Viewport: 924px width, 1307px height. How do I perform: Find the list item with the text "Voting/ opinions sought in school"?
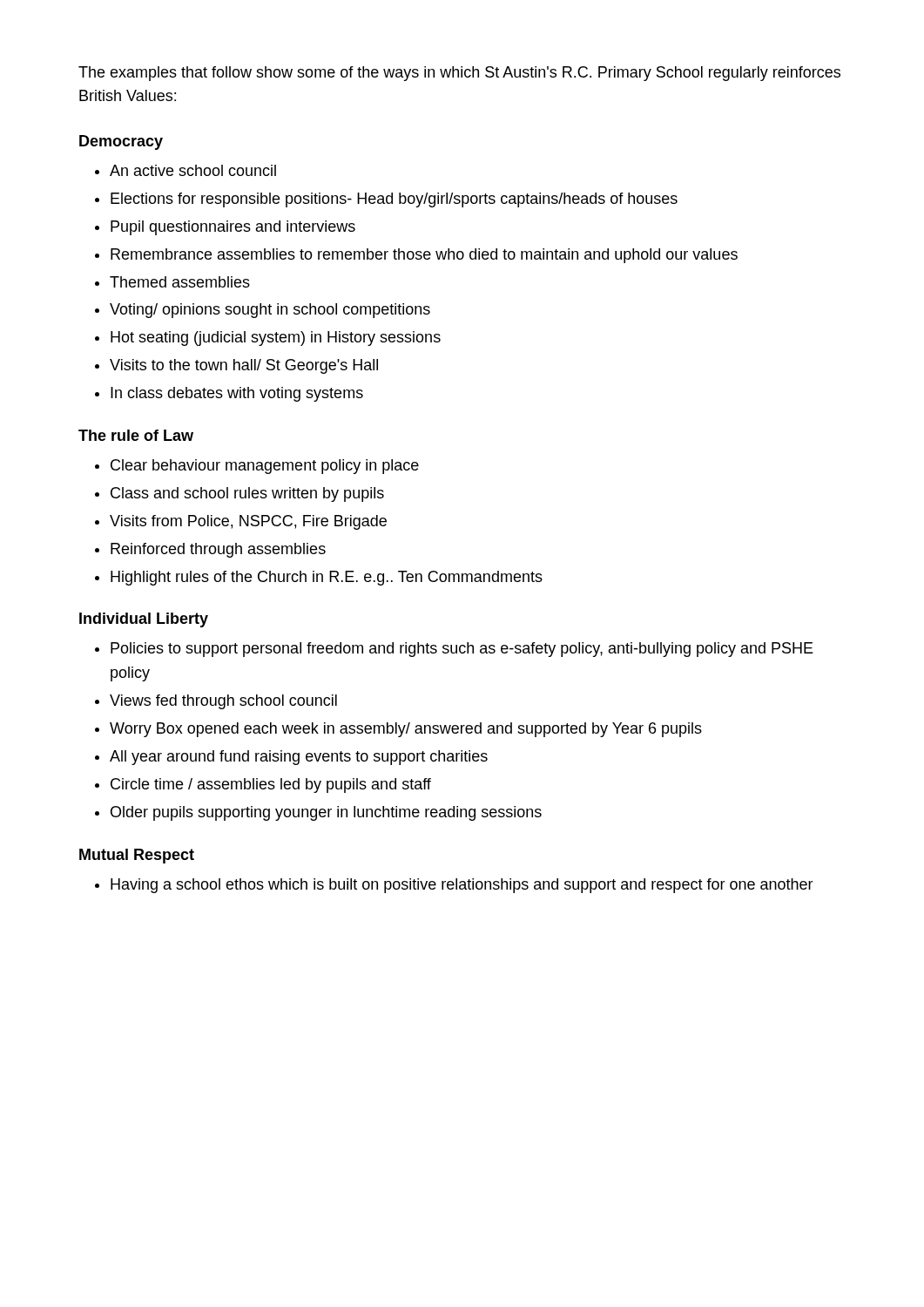270,310
